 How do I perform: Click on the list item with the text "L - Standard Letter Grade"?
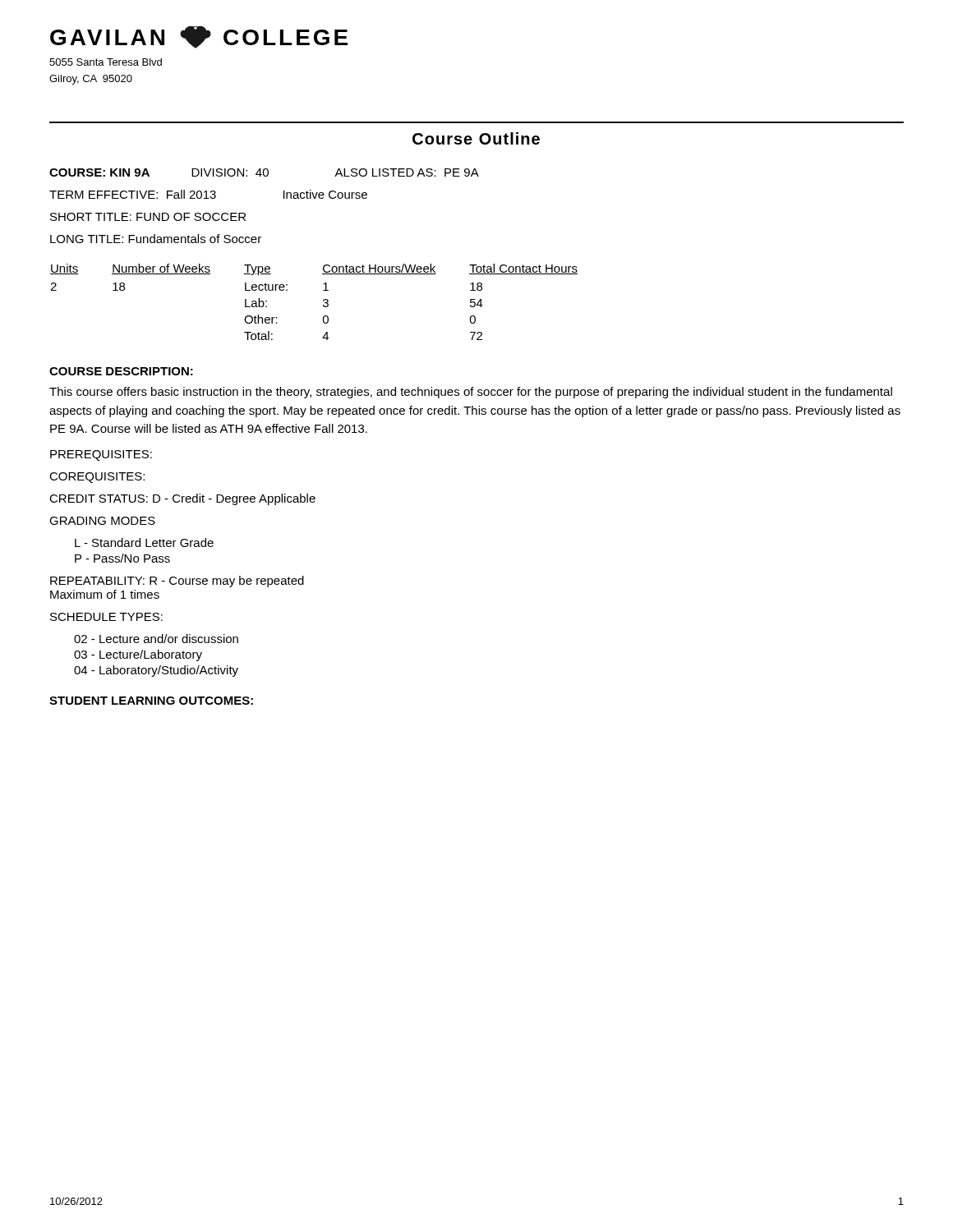(144, 542)
